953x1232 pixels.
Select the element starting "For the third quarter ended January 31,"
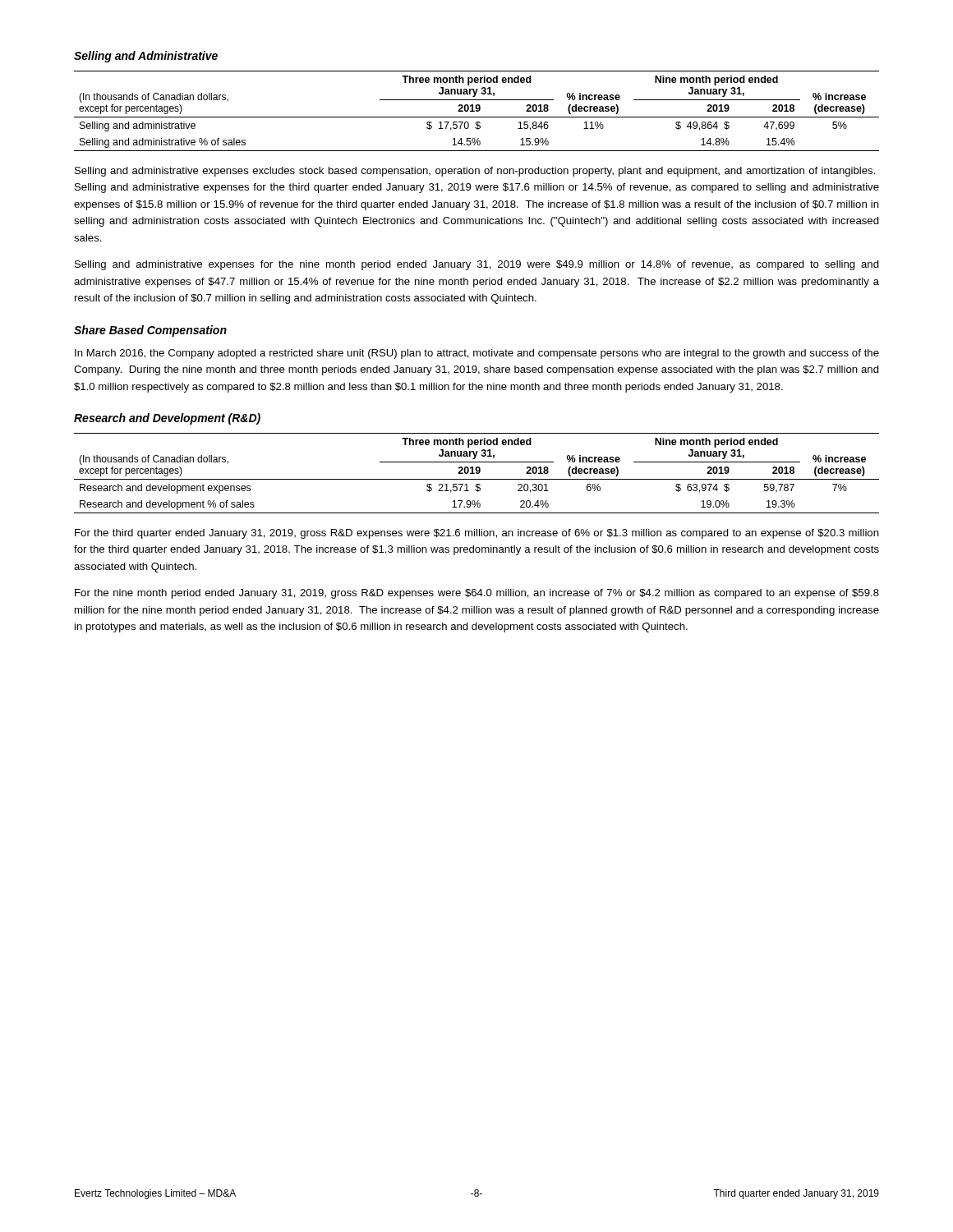click(476, 549)
